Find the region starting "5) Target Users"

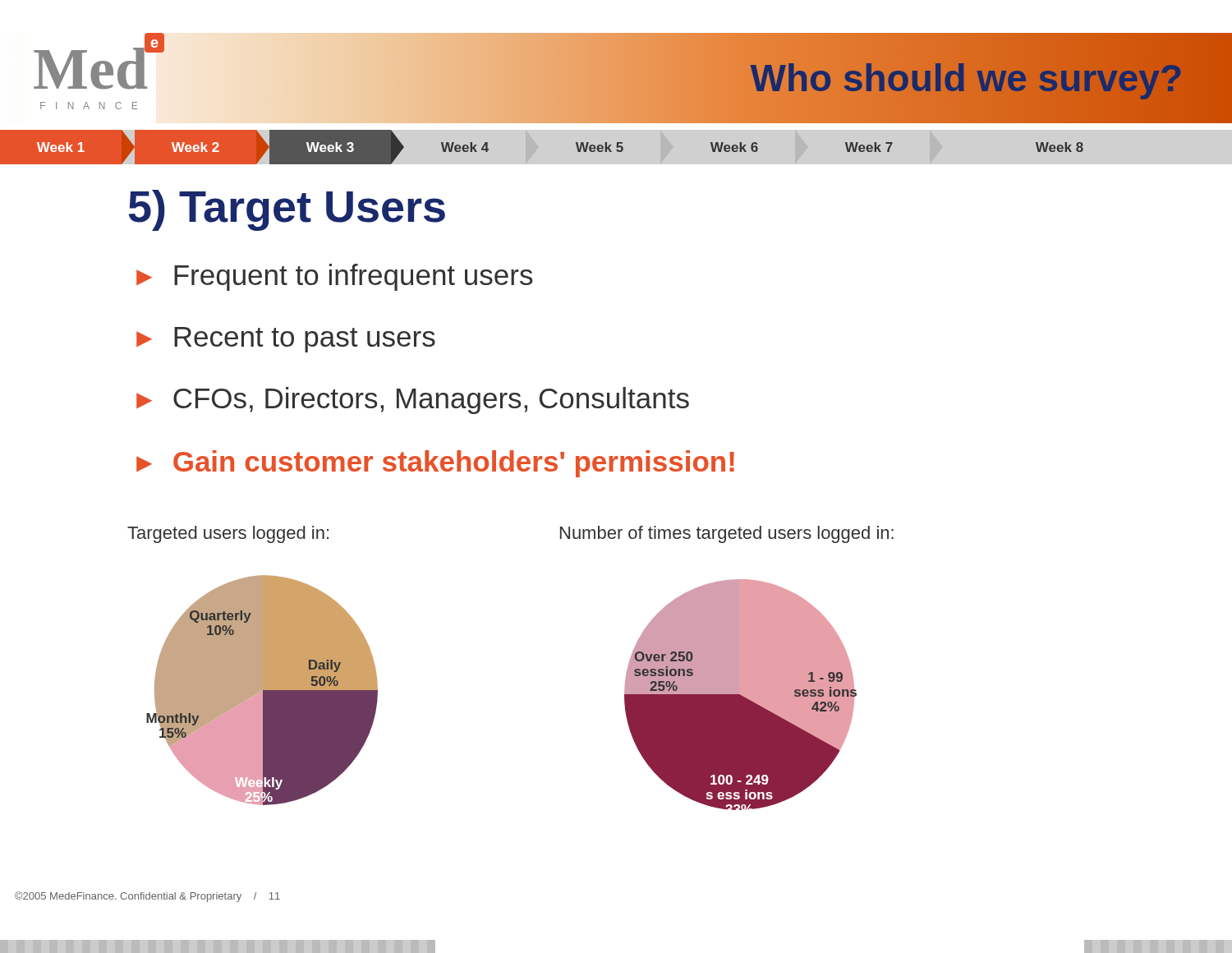[x=287, y=206]
